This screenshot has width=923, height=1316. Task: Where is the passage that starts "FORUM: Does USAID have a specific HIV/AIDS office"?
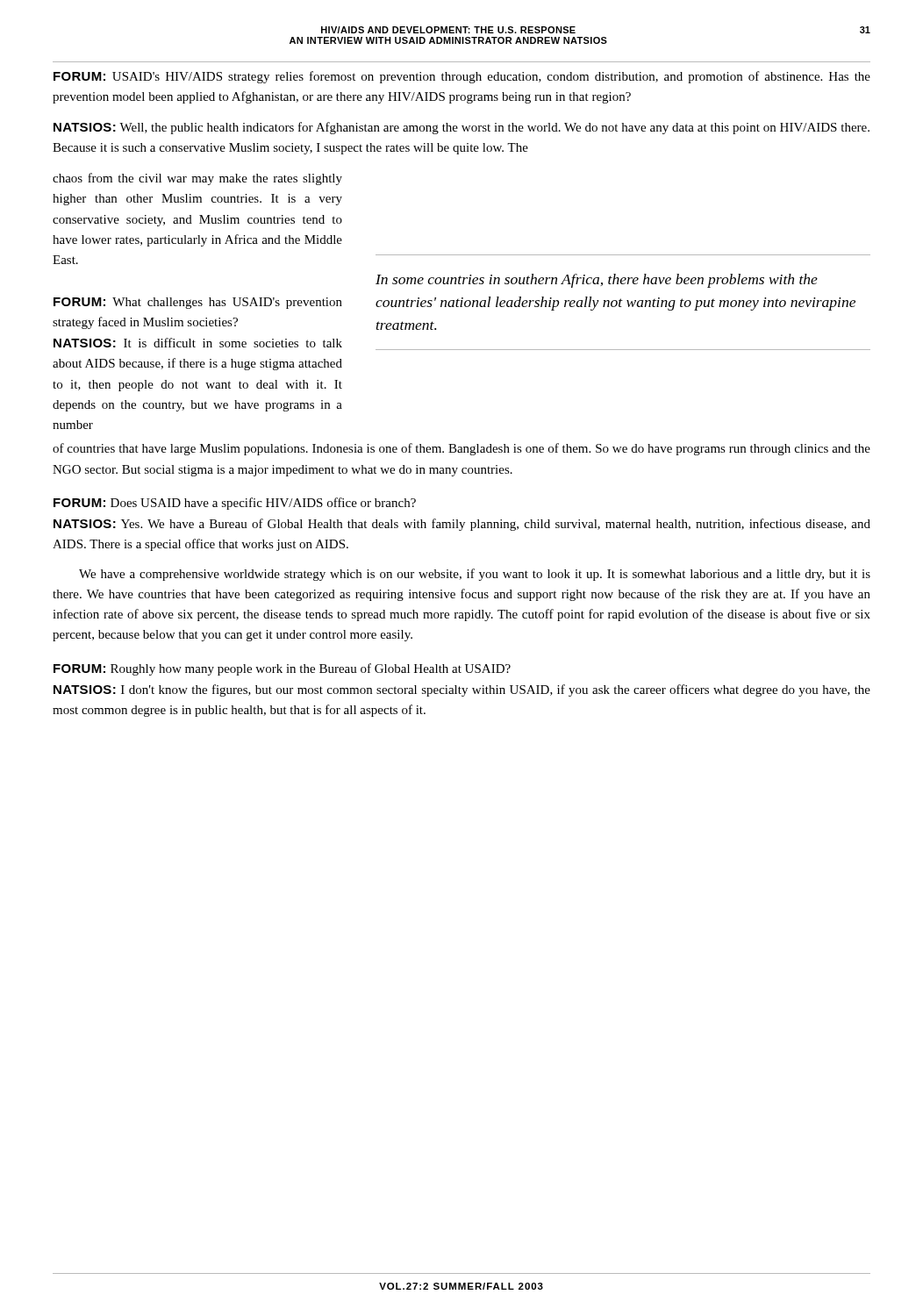462,523
